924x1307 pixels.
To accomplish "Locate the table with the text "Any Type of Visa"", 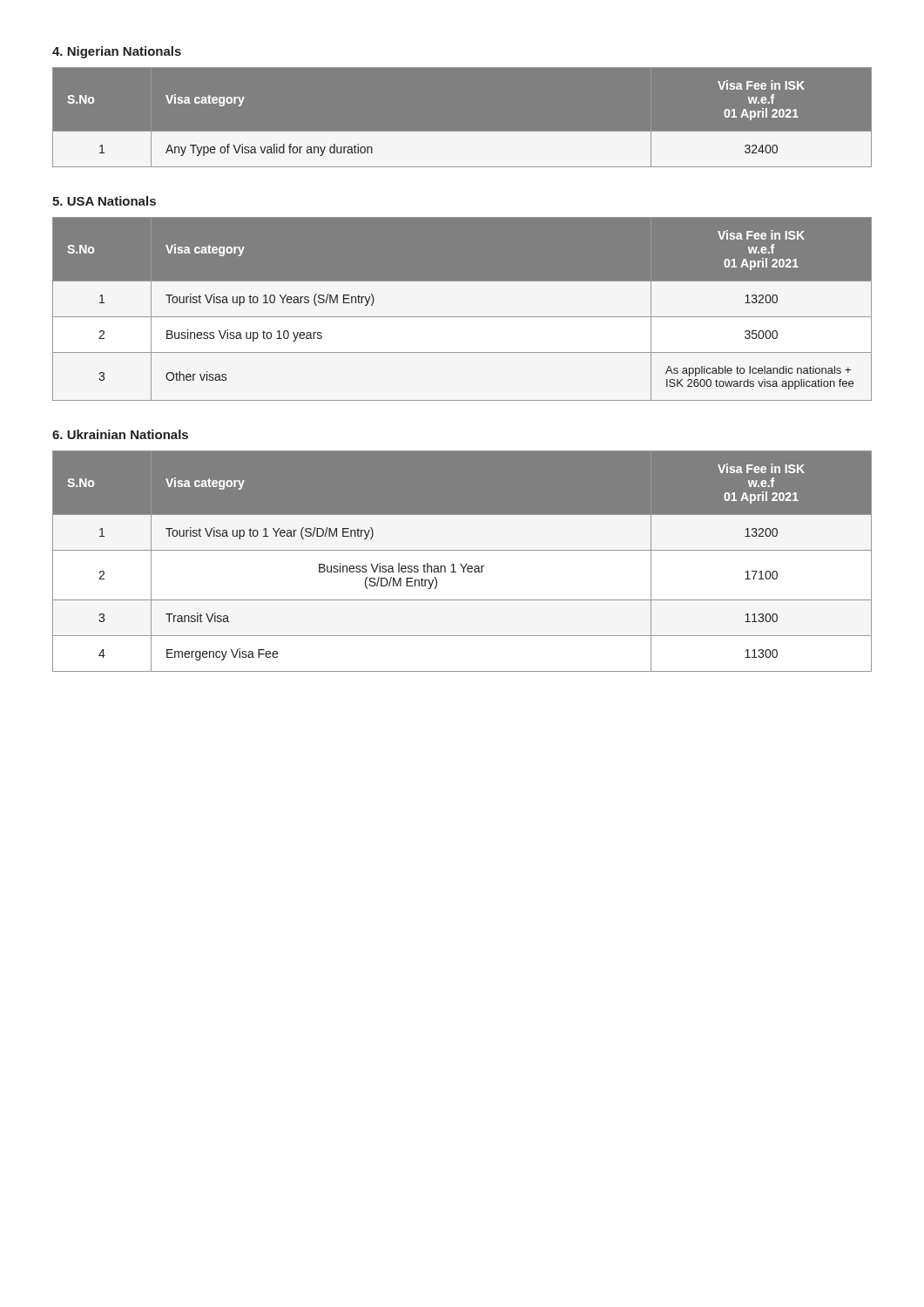I will [462, 117].
